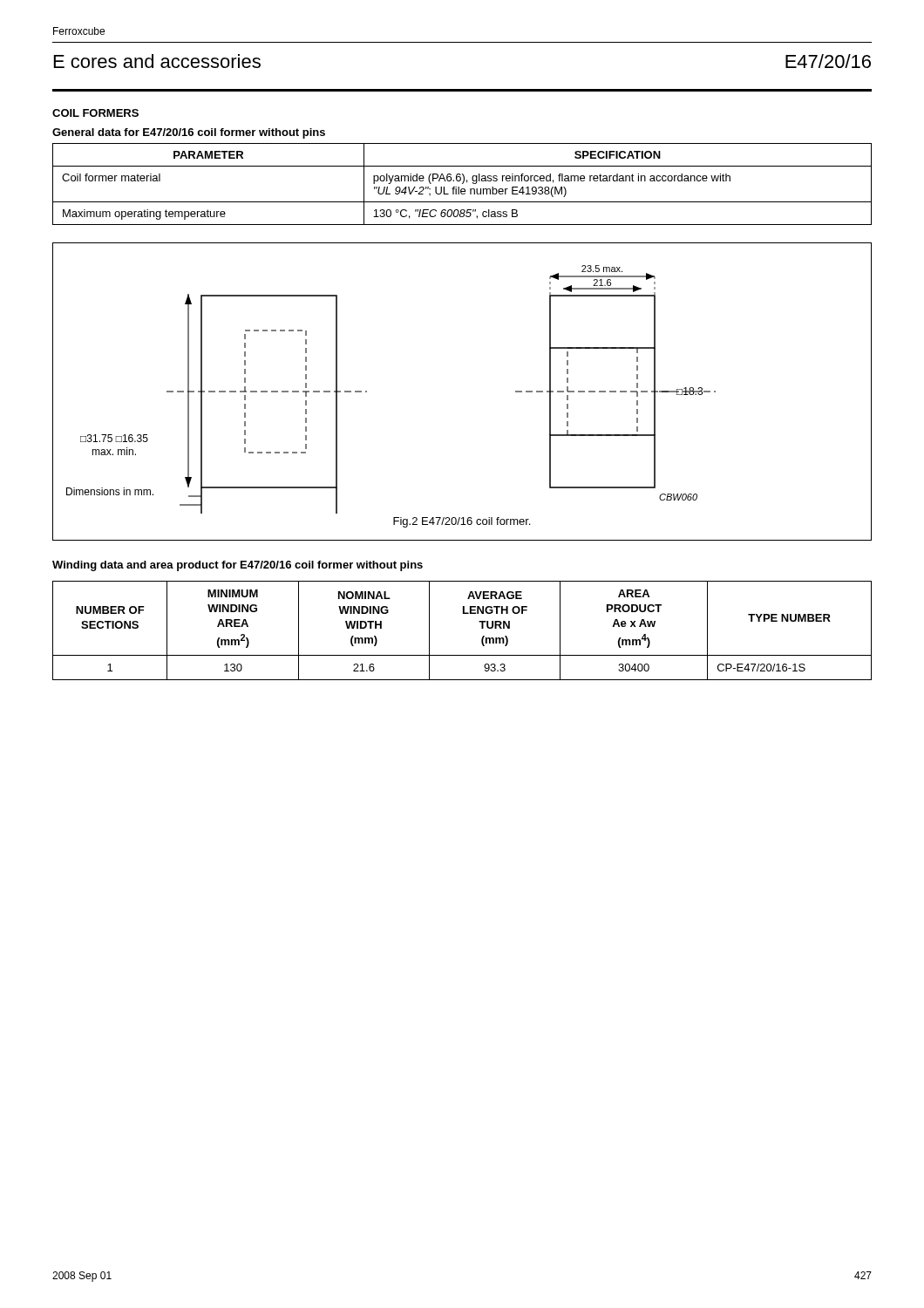Point to the block beginning "General data for E47/20/16"
Screen dimensions: 1308x924
(x=189, y=132)
